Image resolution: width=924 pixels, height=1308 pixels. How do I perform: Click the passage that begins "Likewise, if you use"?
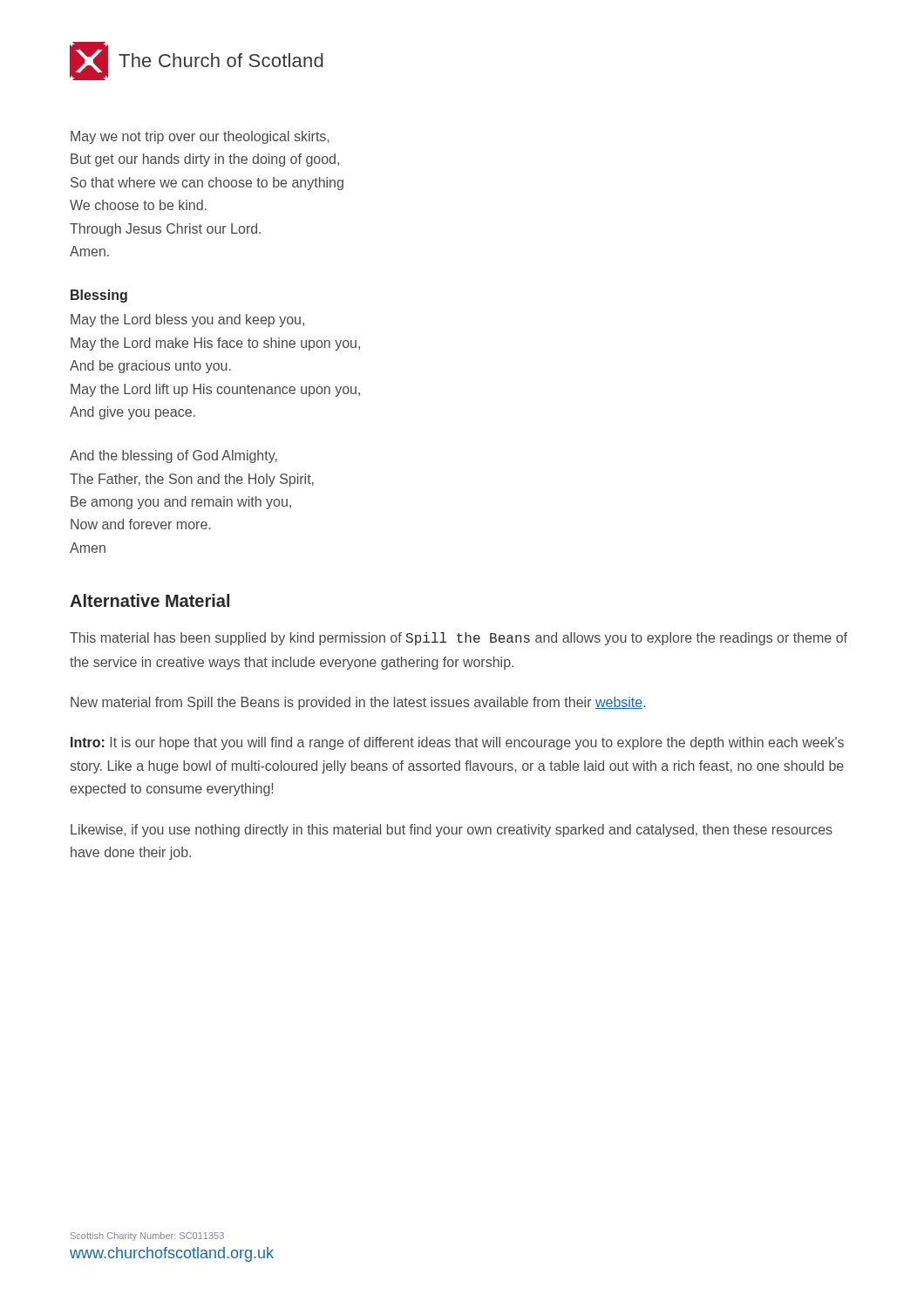click(451, 841)
